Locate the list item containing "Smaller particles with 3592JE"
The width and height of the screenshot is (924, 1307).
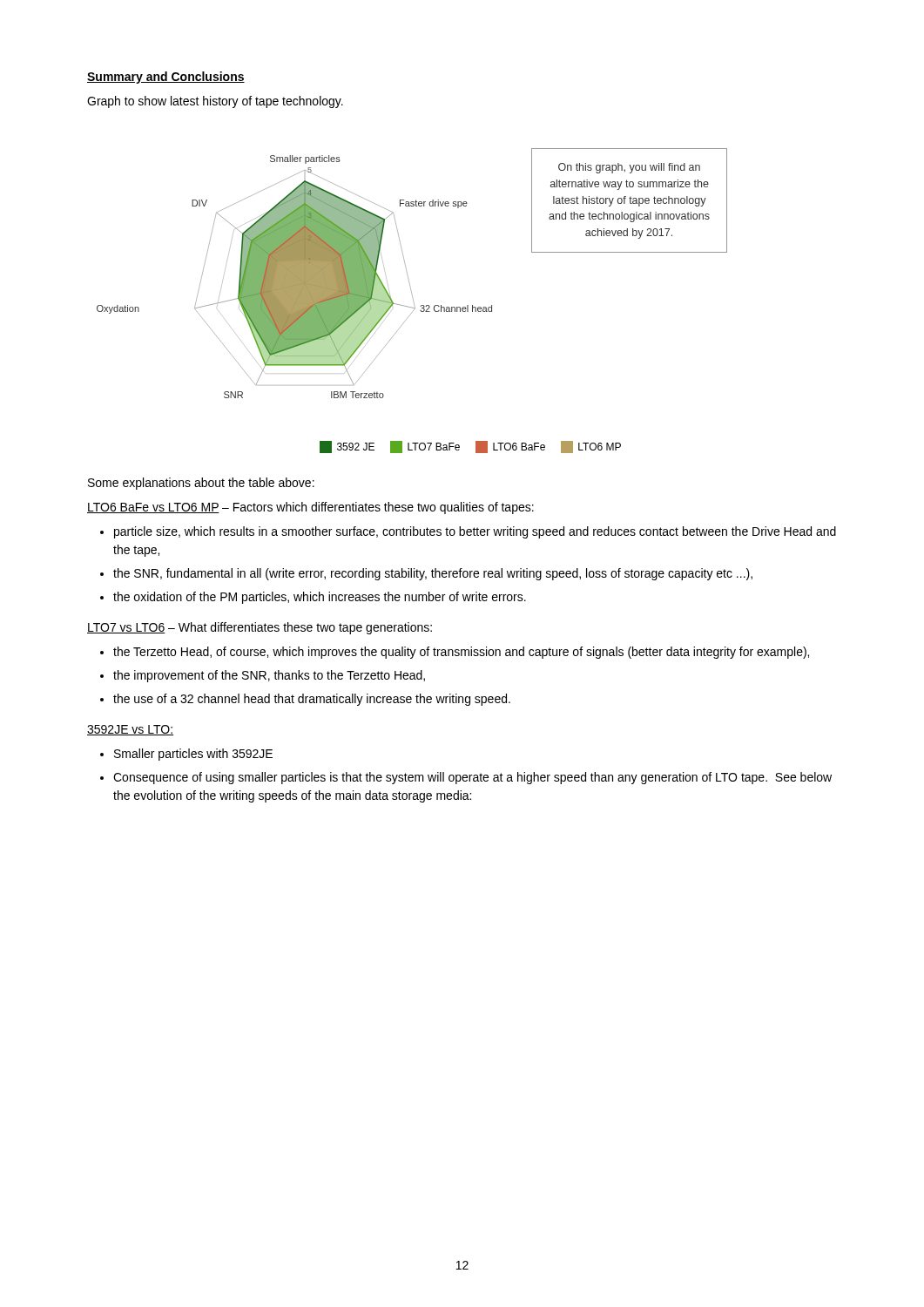(193, 754)
